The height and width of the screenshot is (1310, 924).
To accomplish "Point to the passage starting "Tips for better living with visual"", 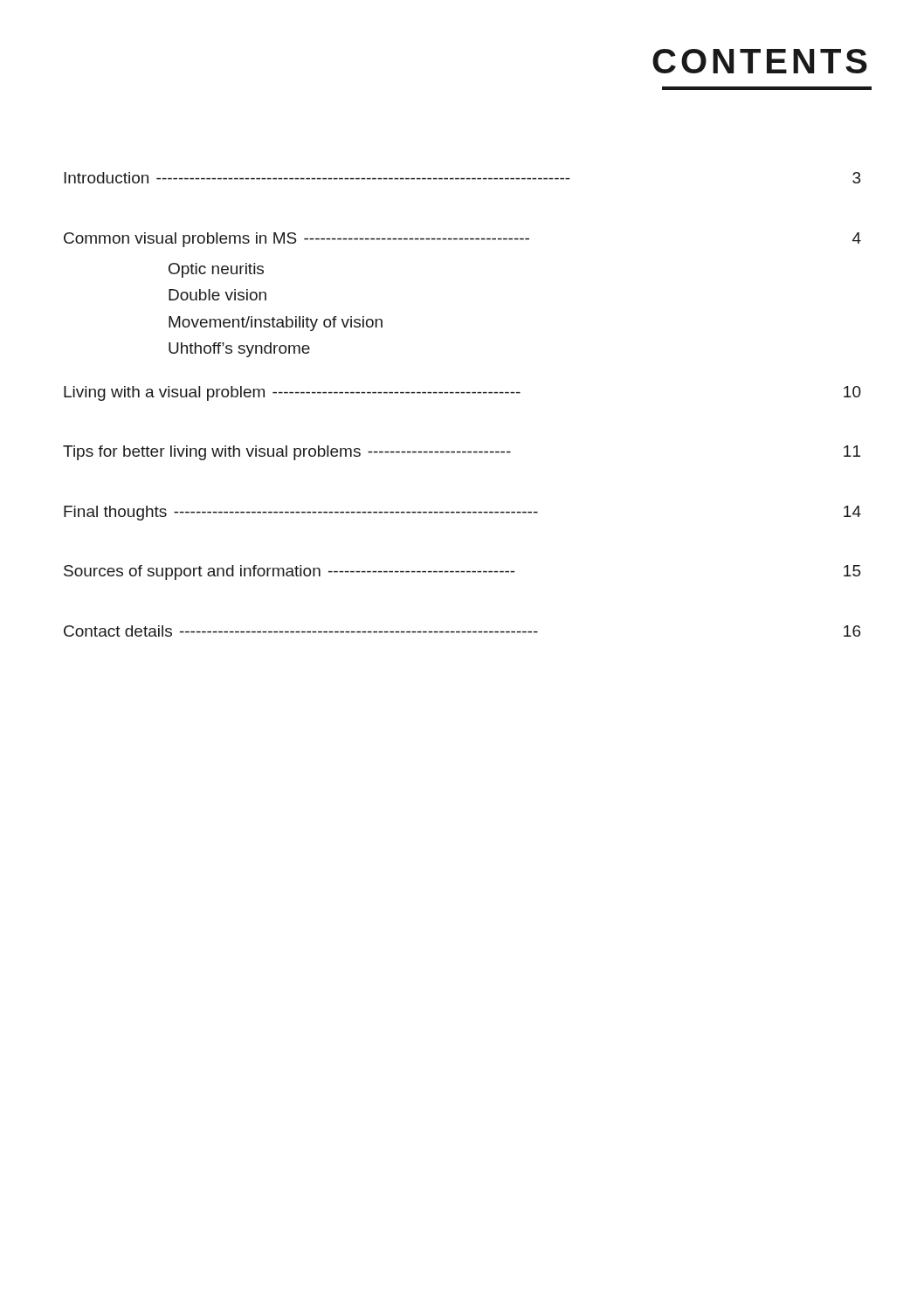I will tap(462, 452).
